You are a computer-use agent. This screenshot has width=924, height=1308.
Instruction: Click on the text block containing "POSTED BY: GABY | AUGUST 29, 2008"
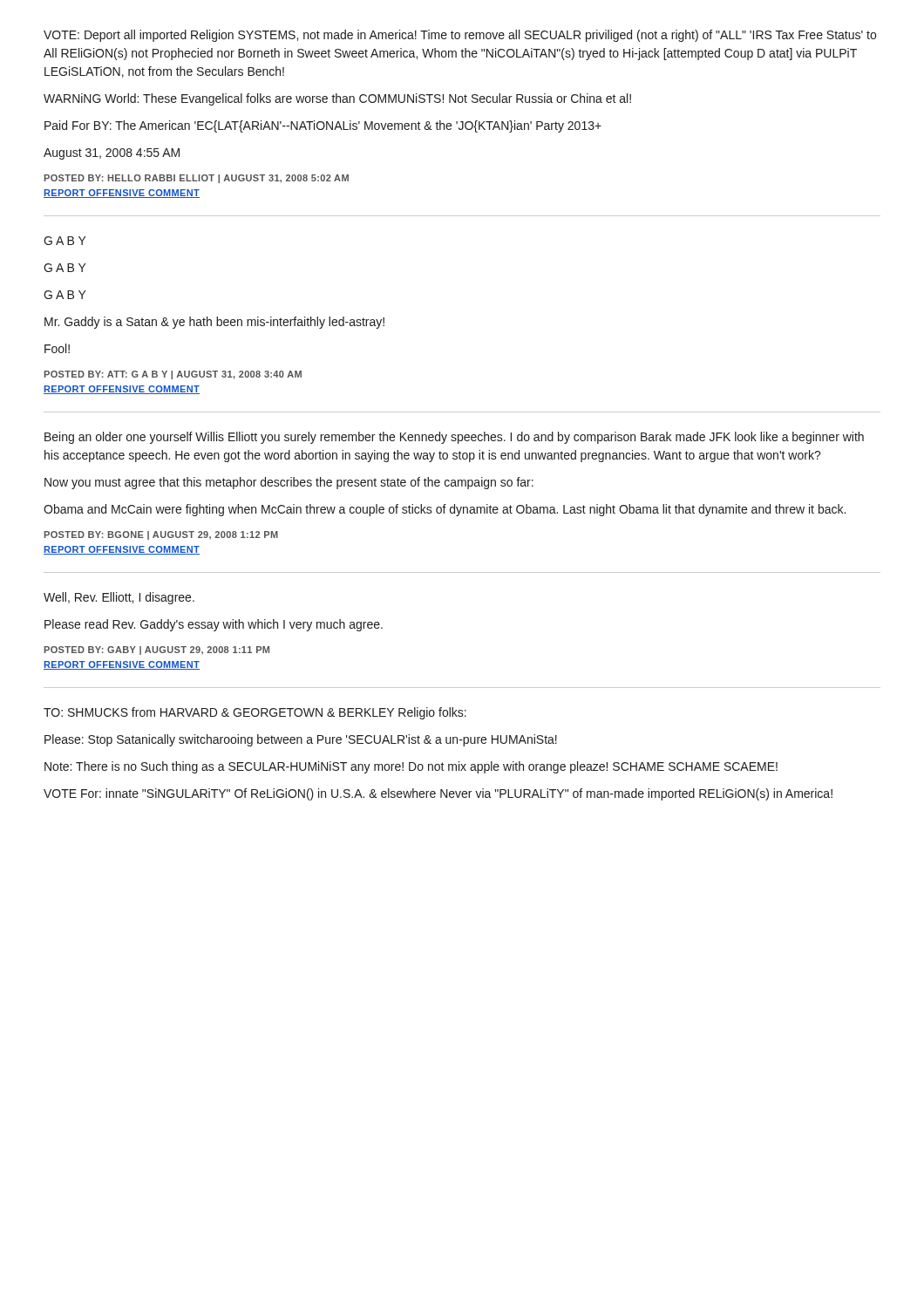[157, 657]
